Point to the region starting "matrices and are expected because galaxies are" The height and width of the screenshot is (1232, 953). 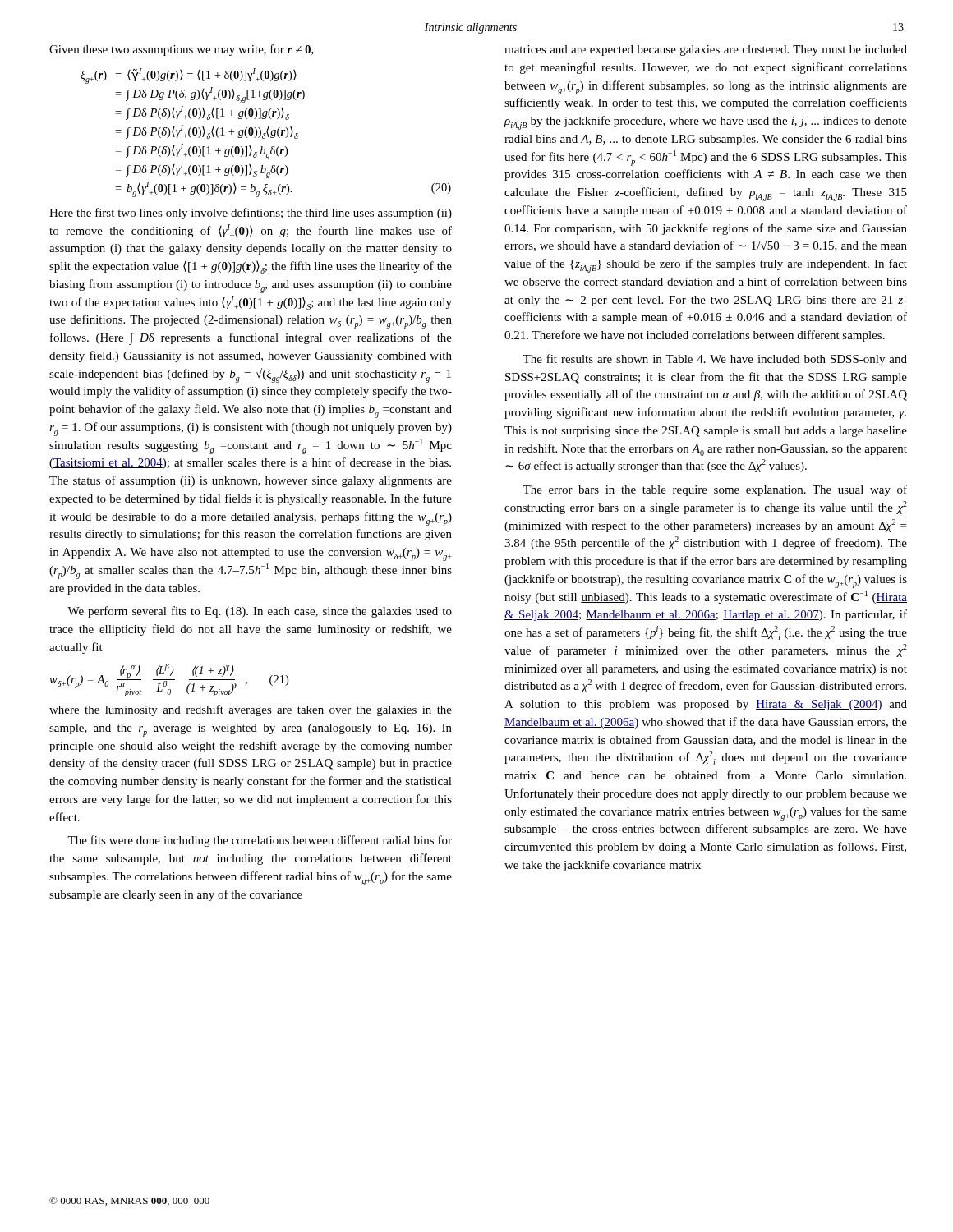706,193
